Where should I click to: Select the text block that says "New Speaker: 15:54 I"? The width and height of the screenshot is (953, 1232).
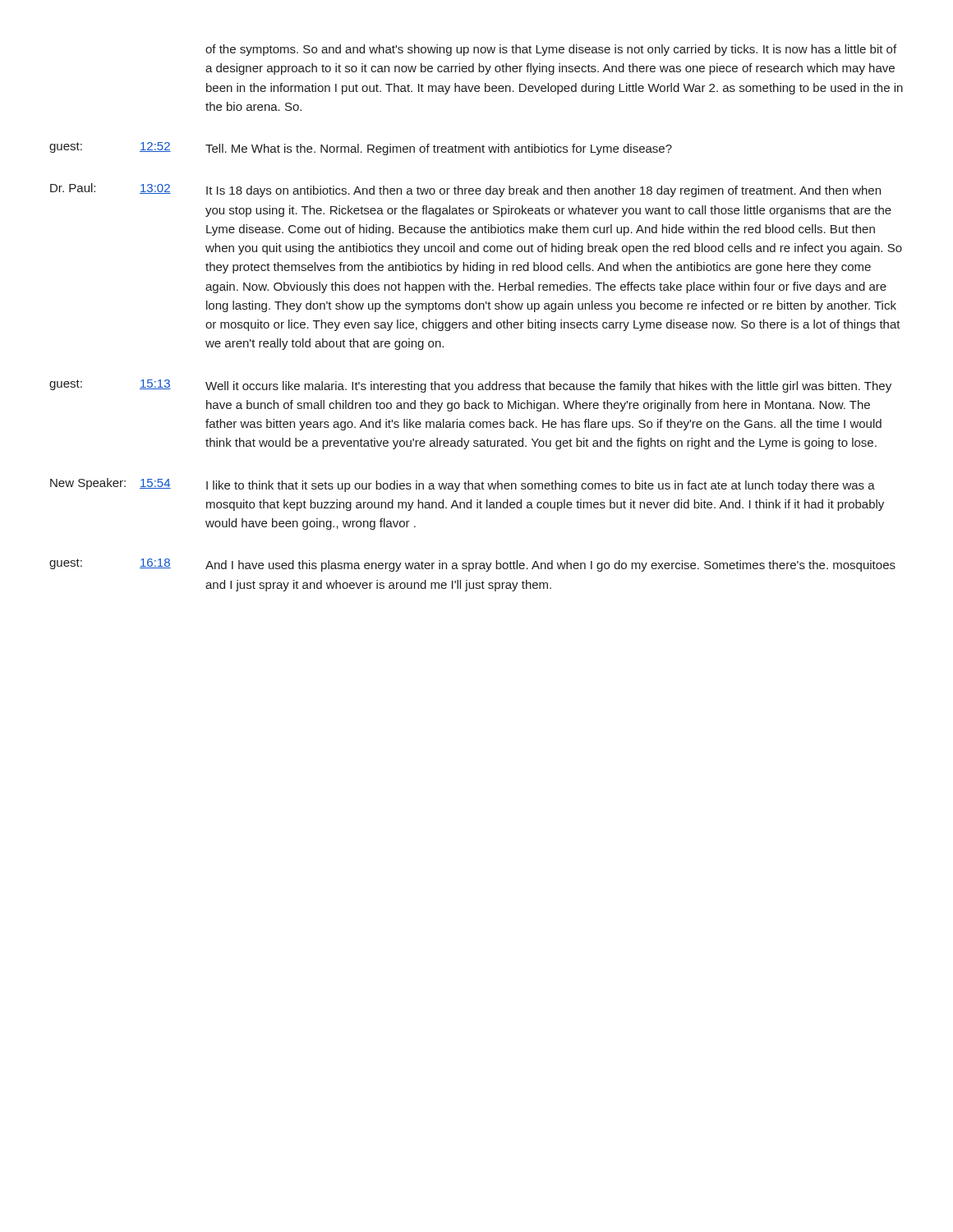(476, 504)
